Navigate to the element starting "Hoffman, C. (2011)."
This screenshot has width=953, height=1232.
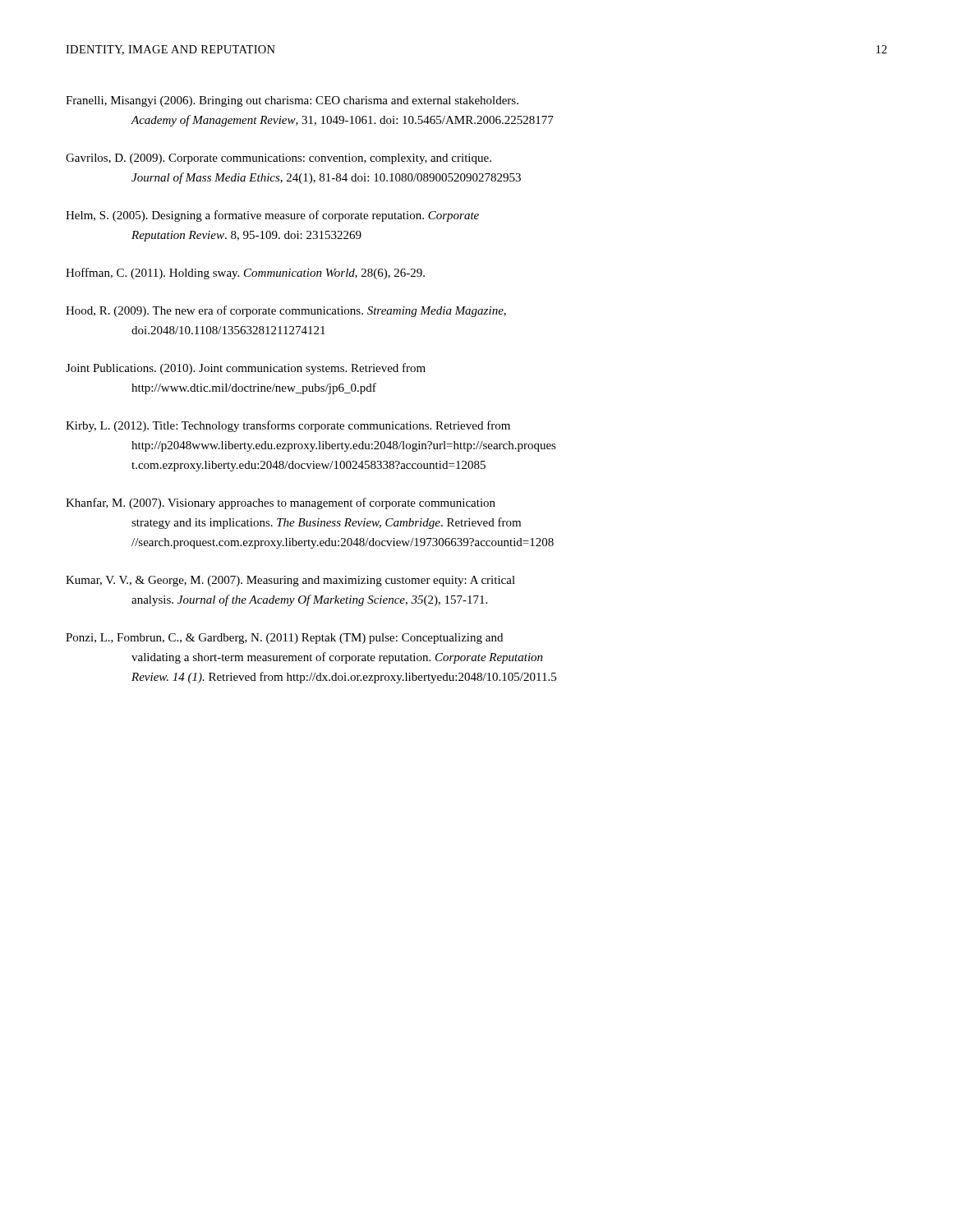(x=245, y=274)
